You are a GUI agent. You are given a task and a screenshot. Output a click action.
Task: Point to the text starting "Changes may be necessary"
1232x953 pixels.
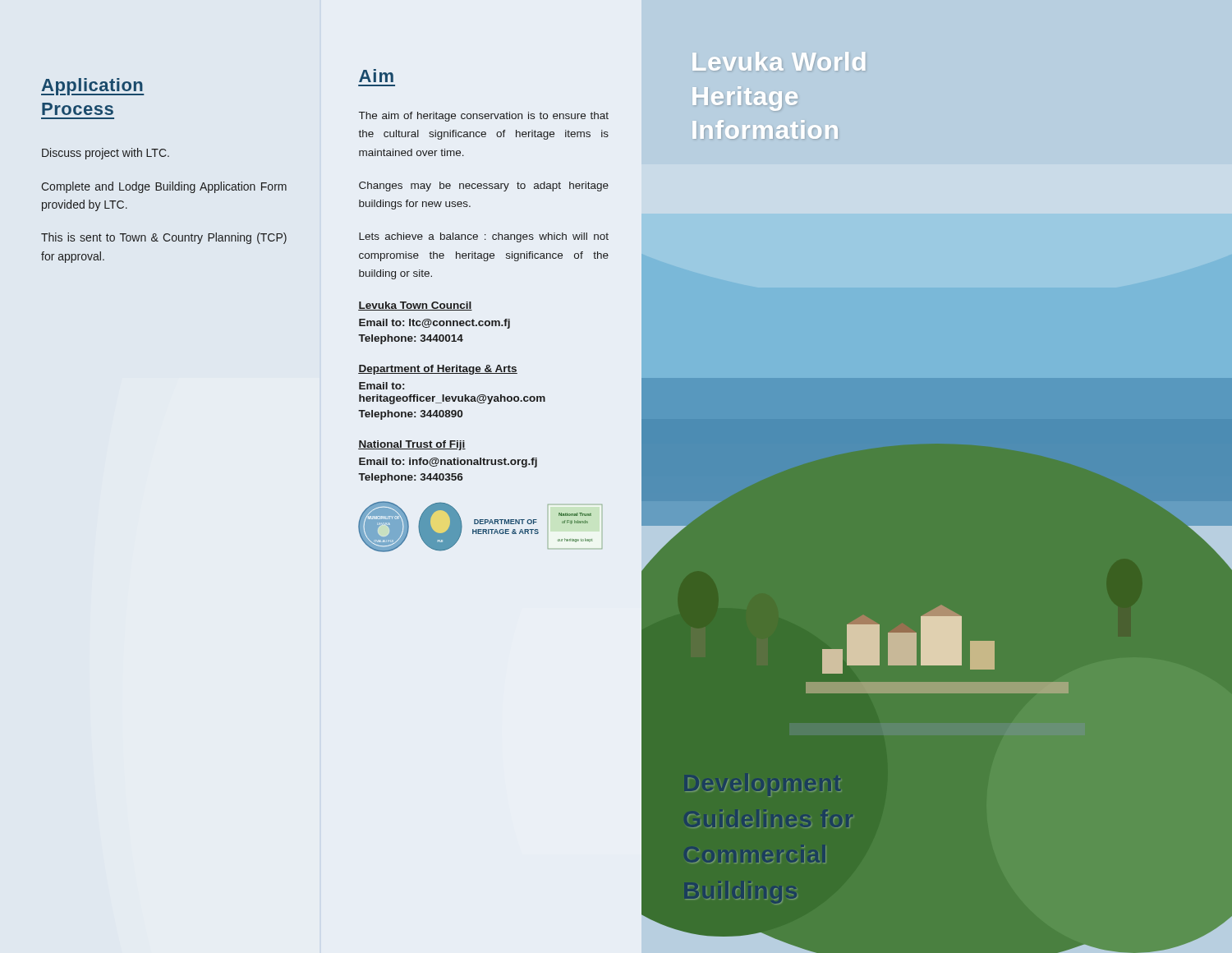pos(484,194)
